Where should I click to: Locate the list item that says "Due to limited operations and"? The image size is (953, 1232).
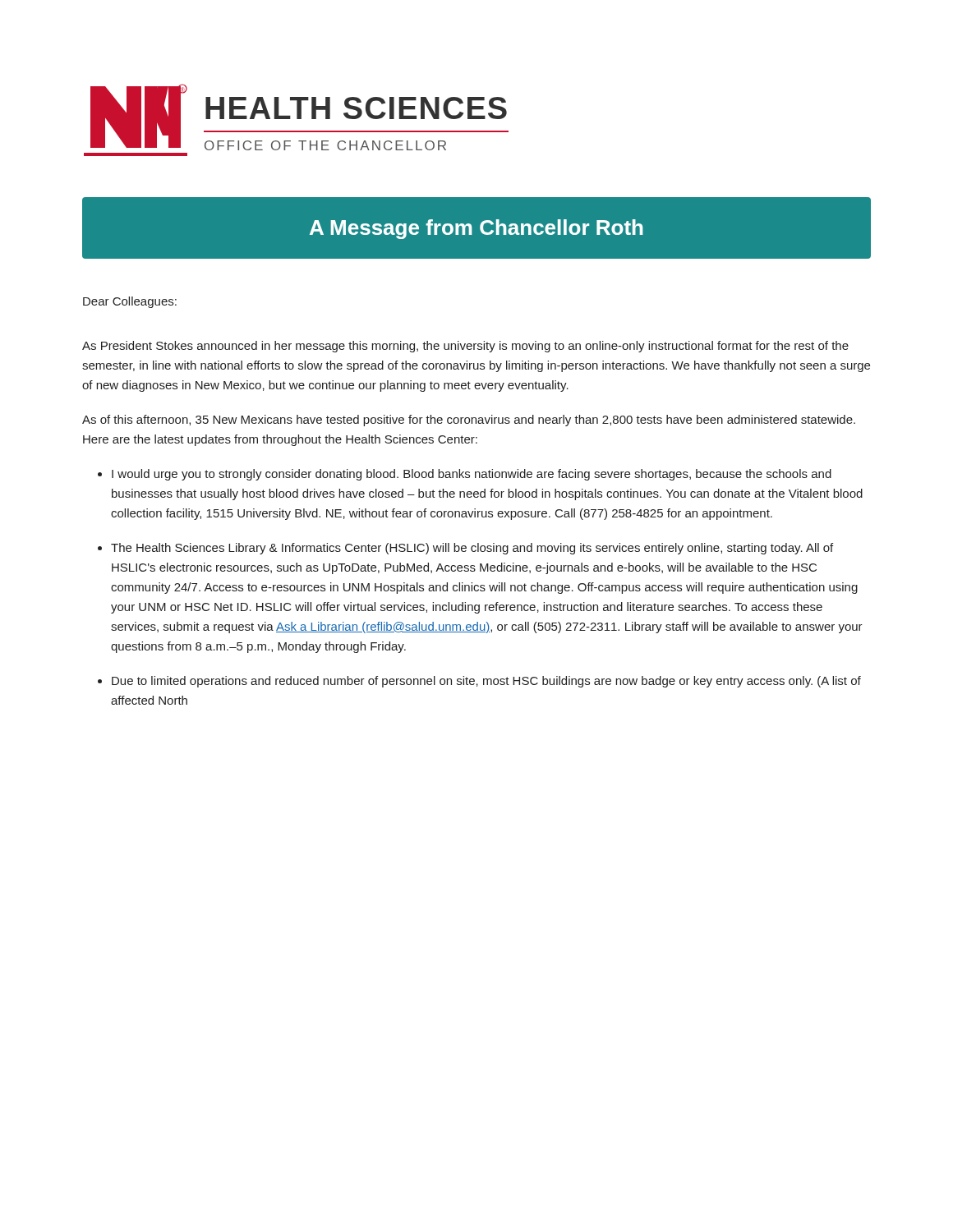click(486, 690)
